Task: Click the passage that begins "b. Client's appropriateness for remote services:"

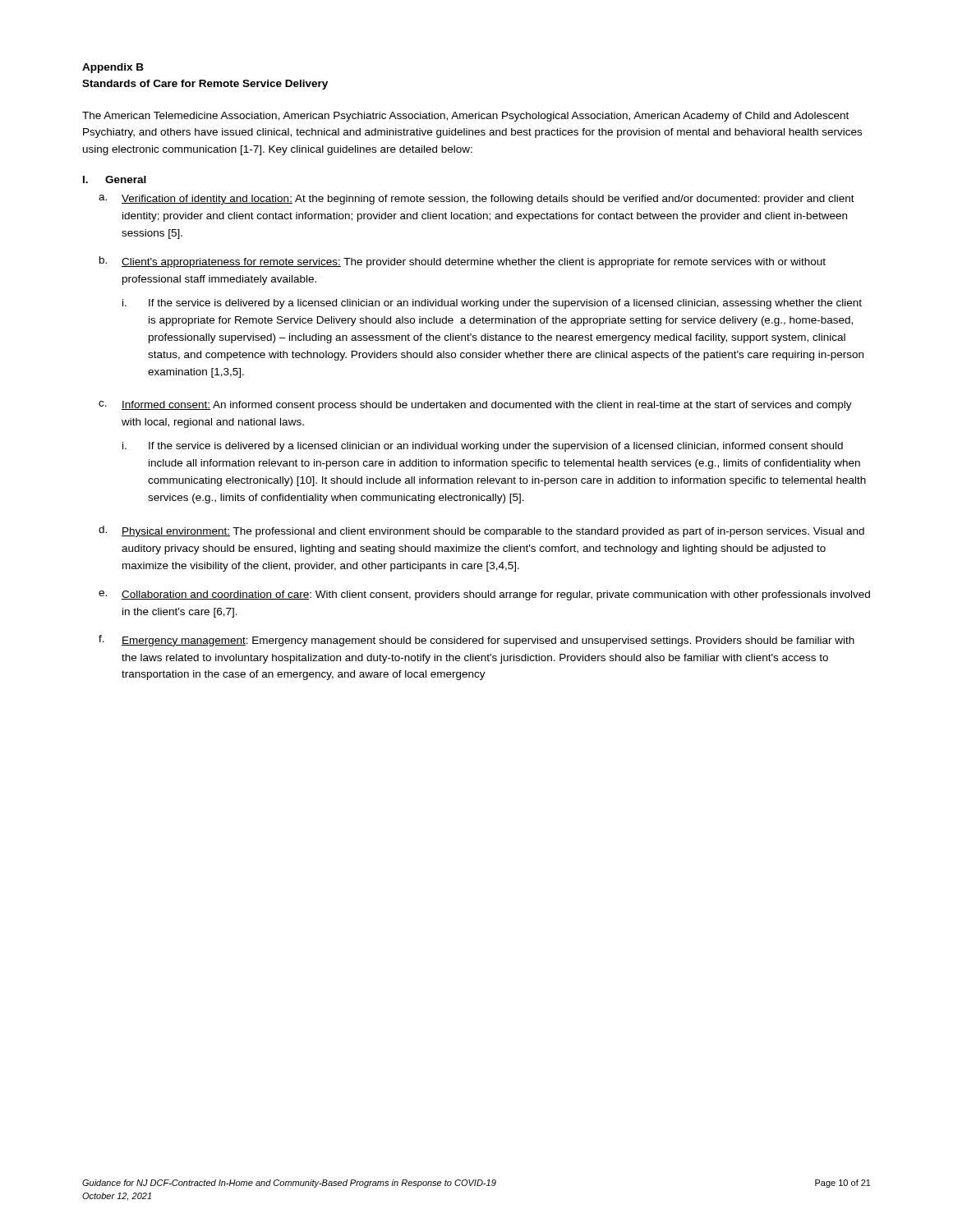Action: 485,320
